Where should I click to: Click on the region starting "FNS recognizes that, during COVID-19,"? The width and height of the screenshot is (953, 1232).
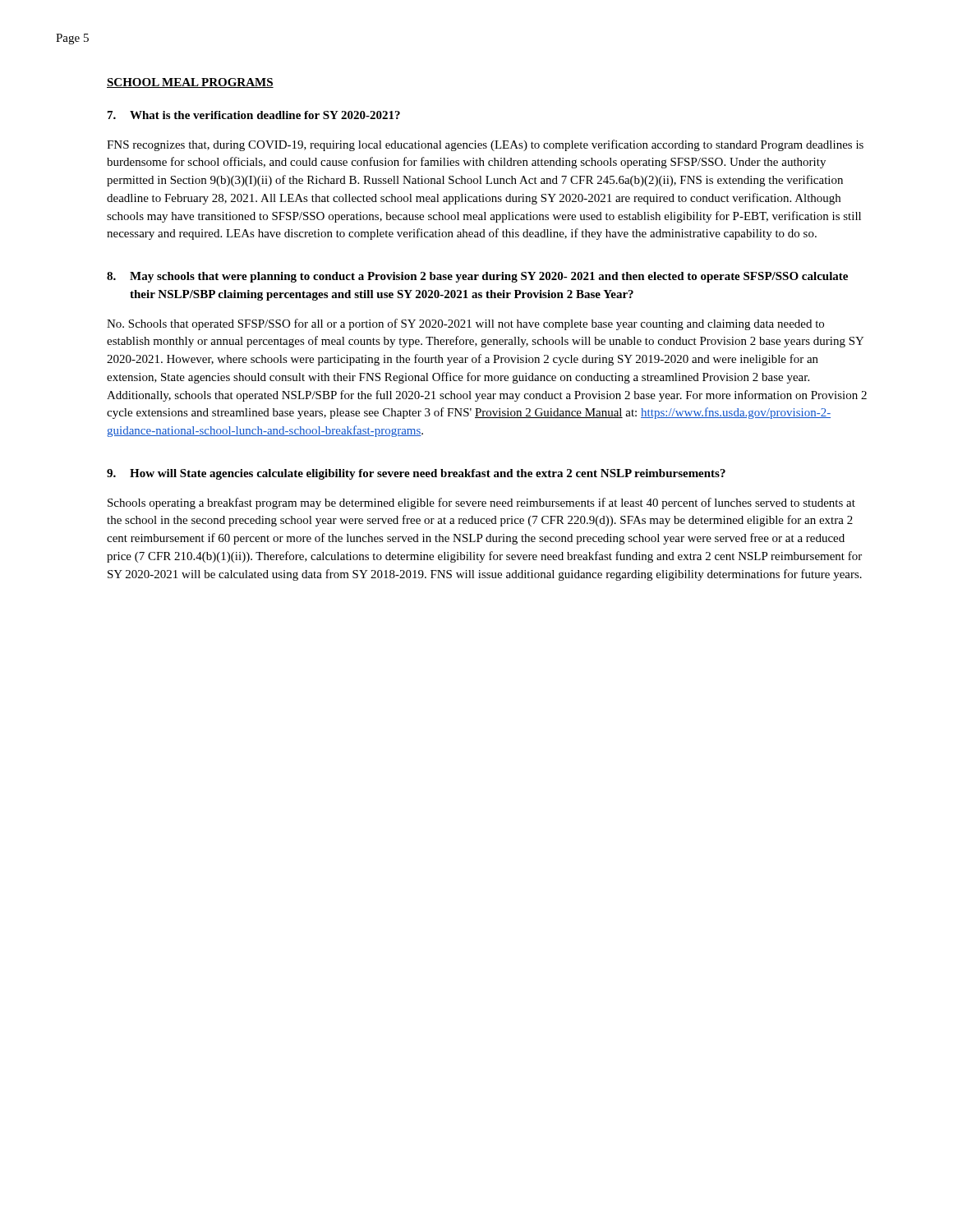(485, 189)
